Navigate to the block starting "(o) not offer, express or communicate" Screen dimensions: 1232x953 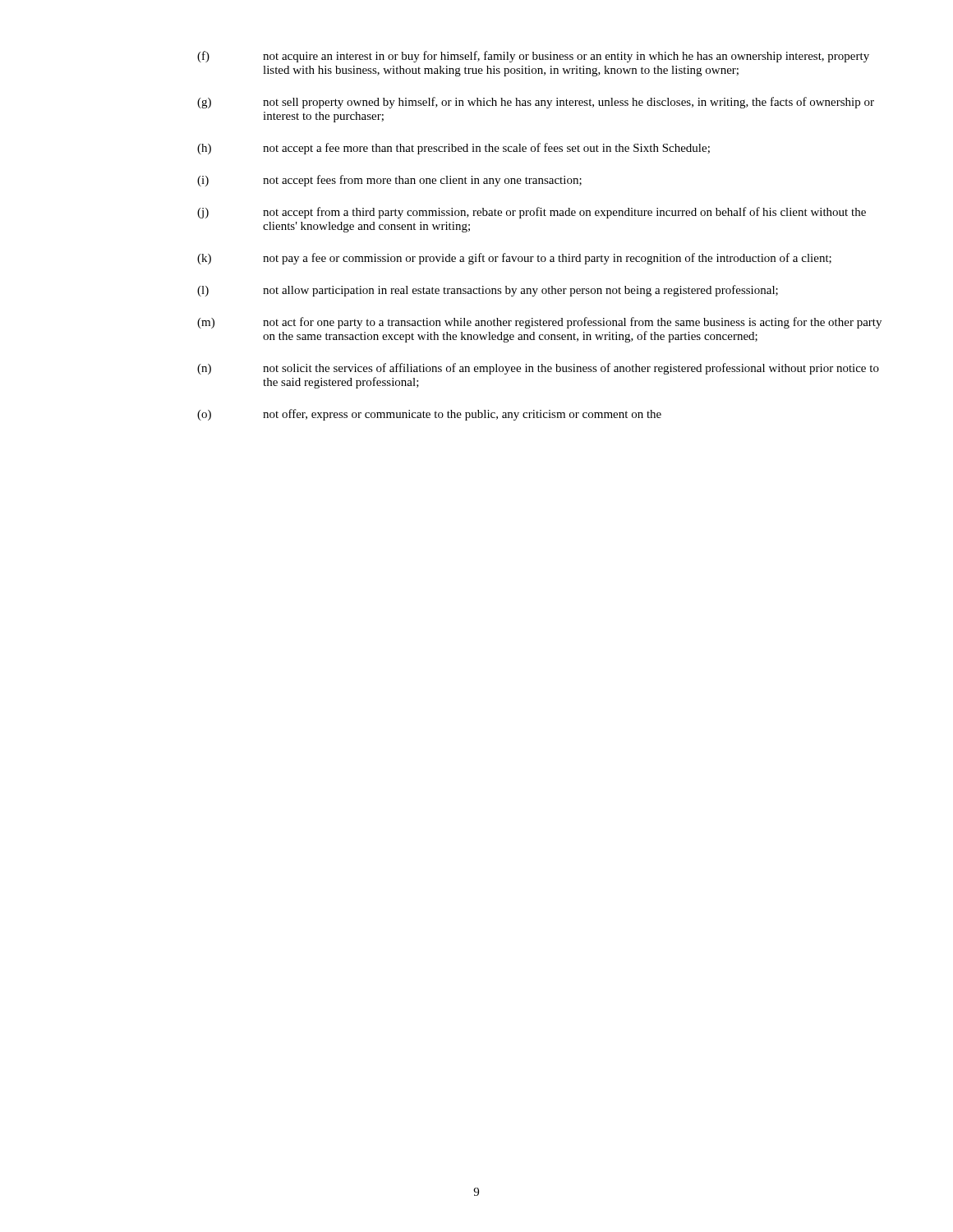coord(542,414)
